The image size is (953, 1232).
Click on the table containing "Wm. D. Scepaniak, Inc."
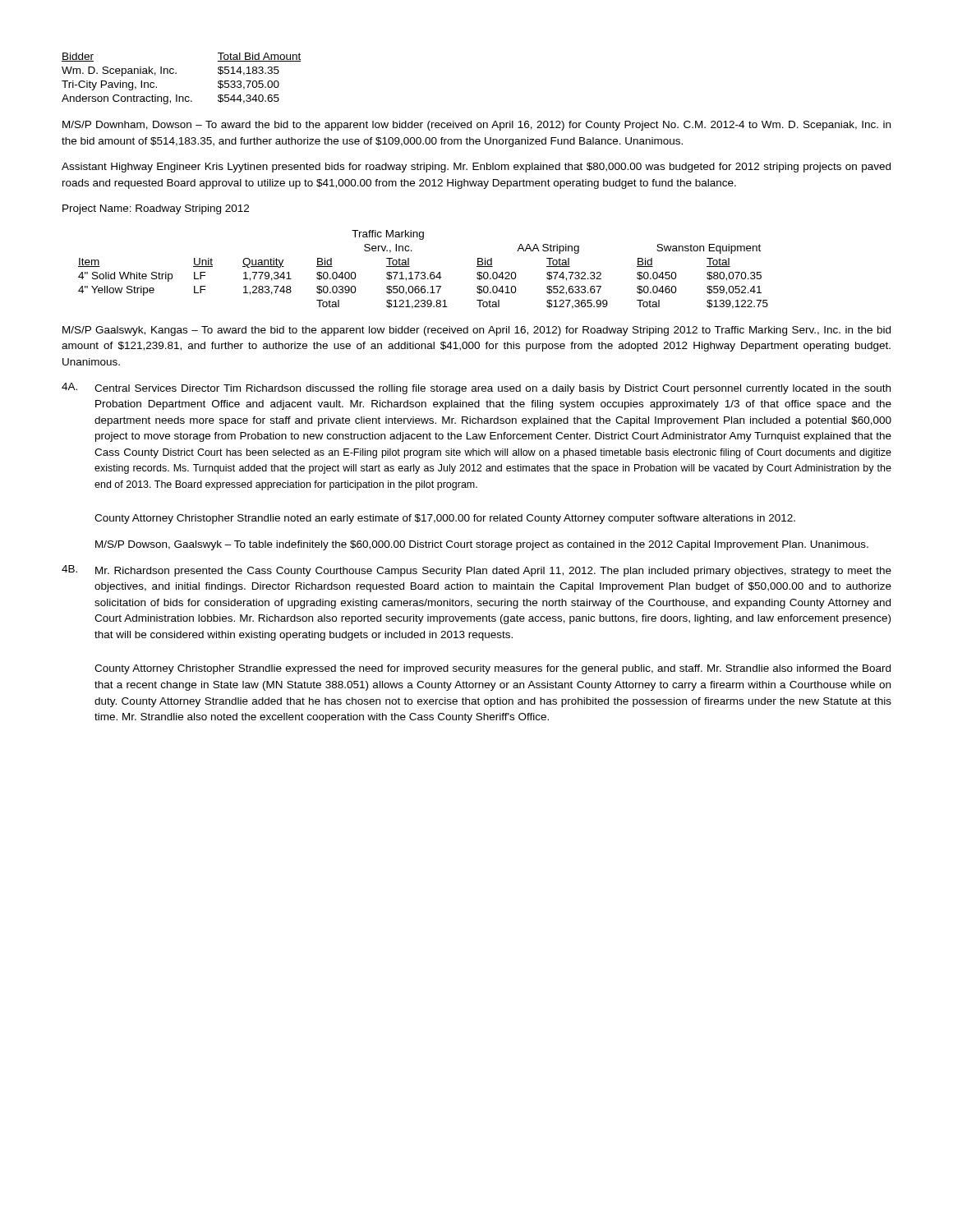pyautogui.click(x=476, y=77)
